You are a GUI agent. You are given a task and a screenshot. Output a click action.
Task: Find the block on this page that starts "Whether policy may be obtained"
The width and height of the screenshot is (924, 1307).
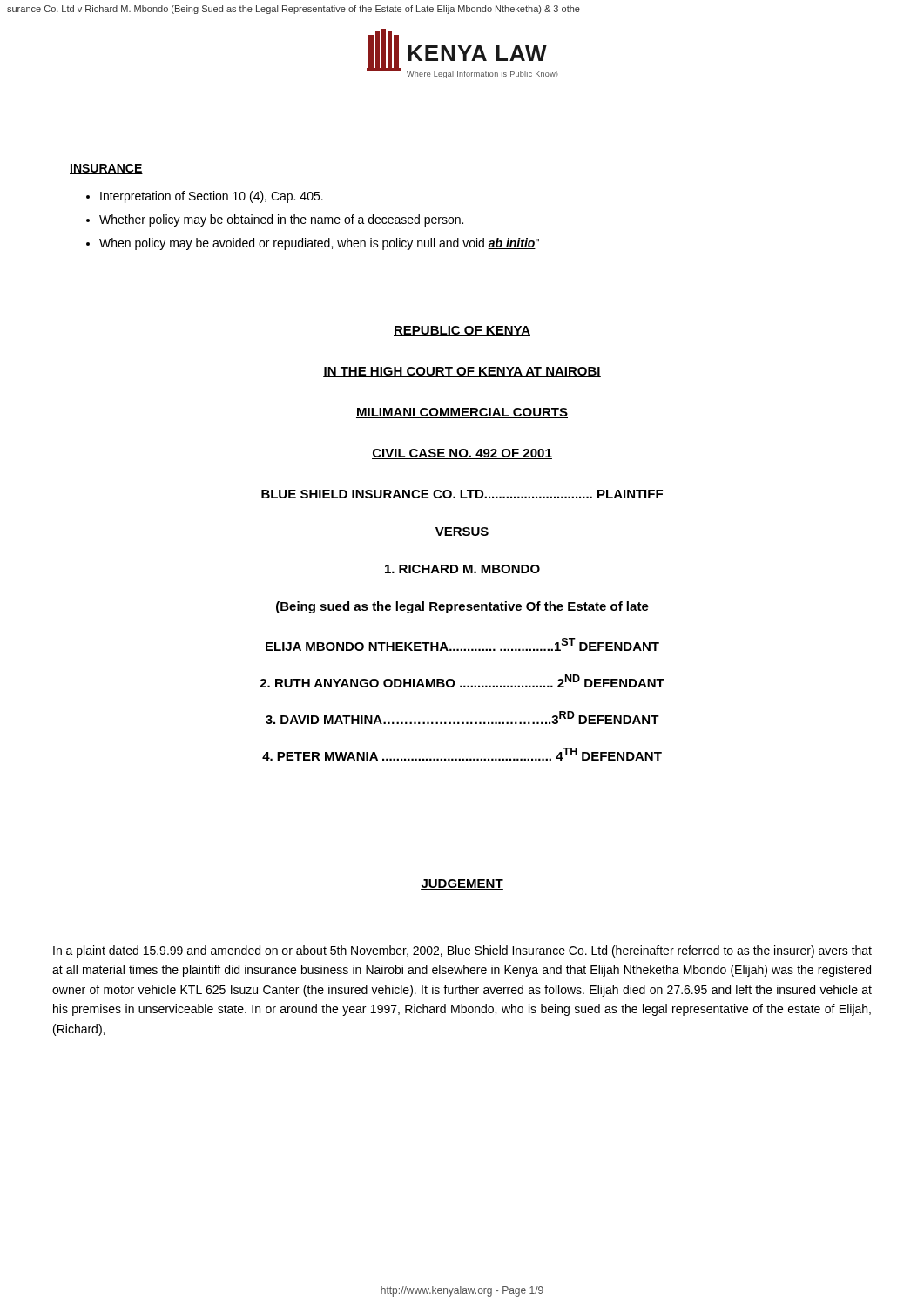[x=282, y=220]
